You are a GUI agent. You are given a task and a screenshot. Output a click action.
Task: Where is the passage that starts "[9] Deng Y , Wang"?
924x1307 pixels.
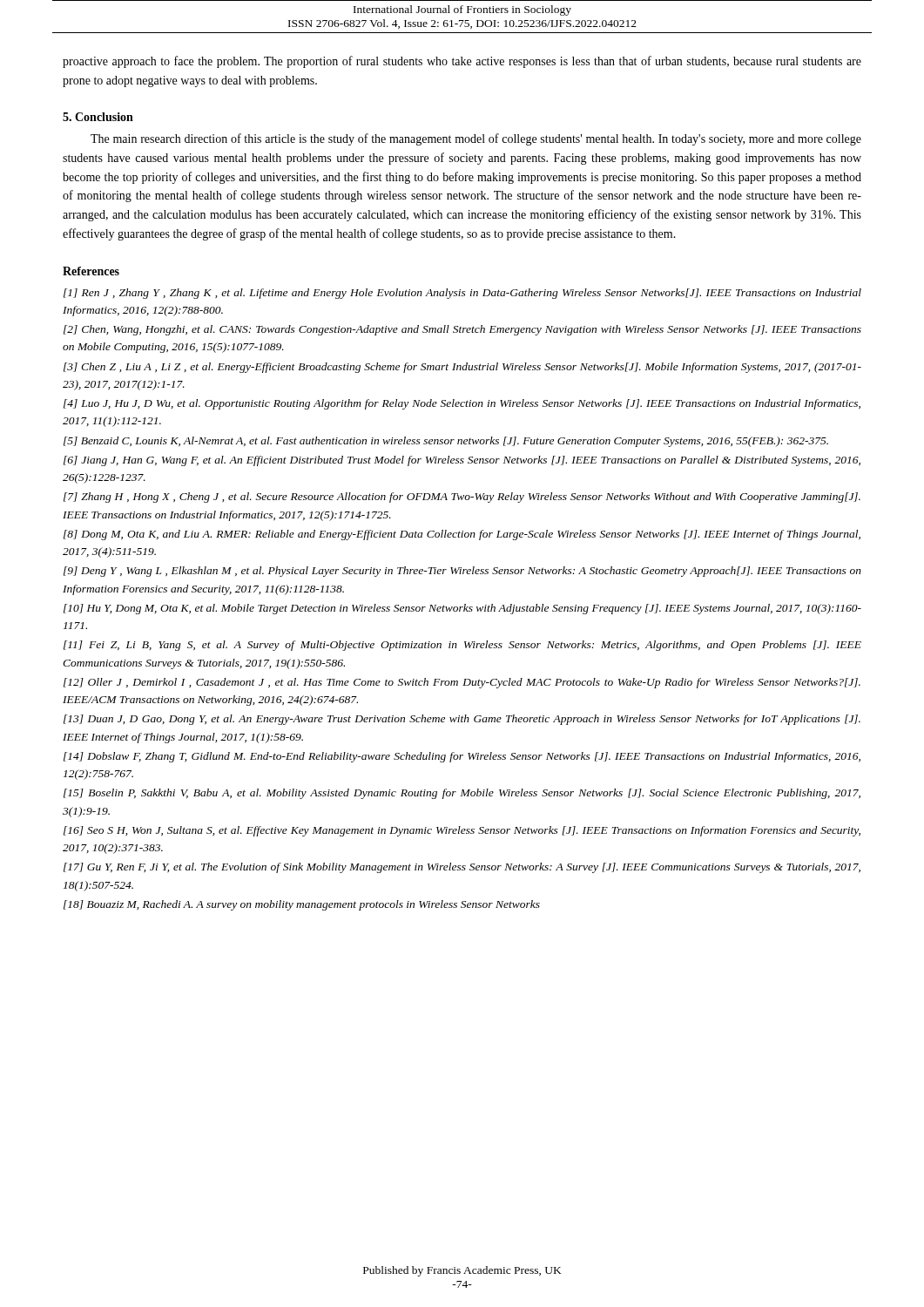462,579
